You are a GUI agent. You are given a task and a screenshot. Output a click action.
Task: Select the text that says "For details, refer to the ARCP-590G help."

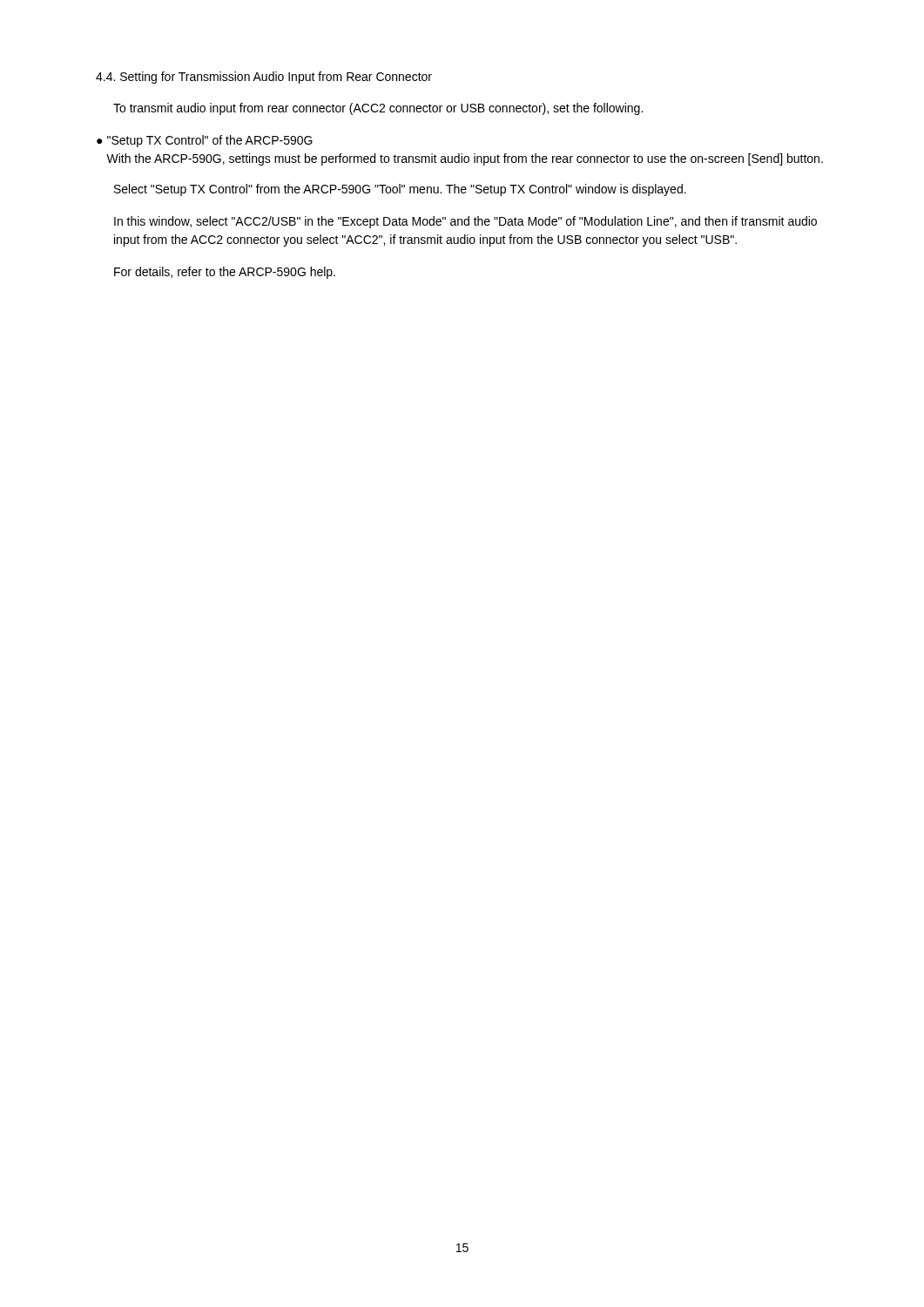coord(225,272)
